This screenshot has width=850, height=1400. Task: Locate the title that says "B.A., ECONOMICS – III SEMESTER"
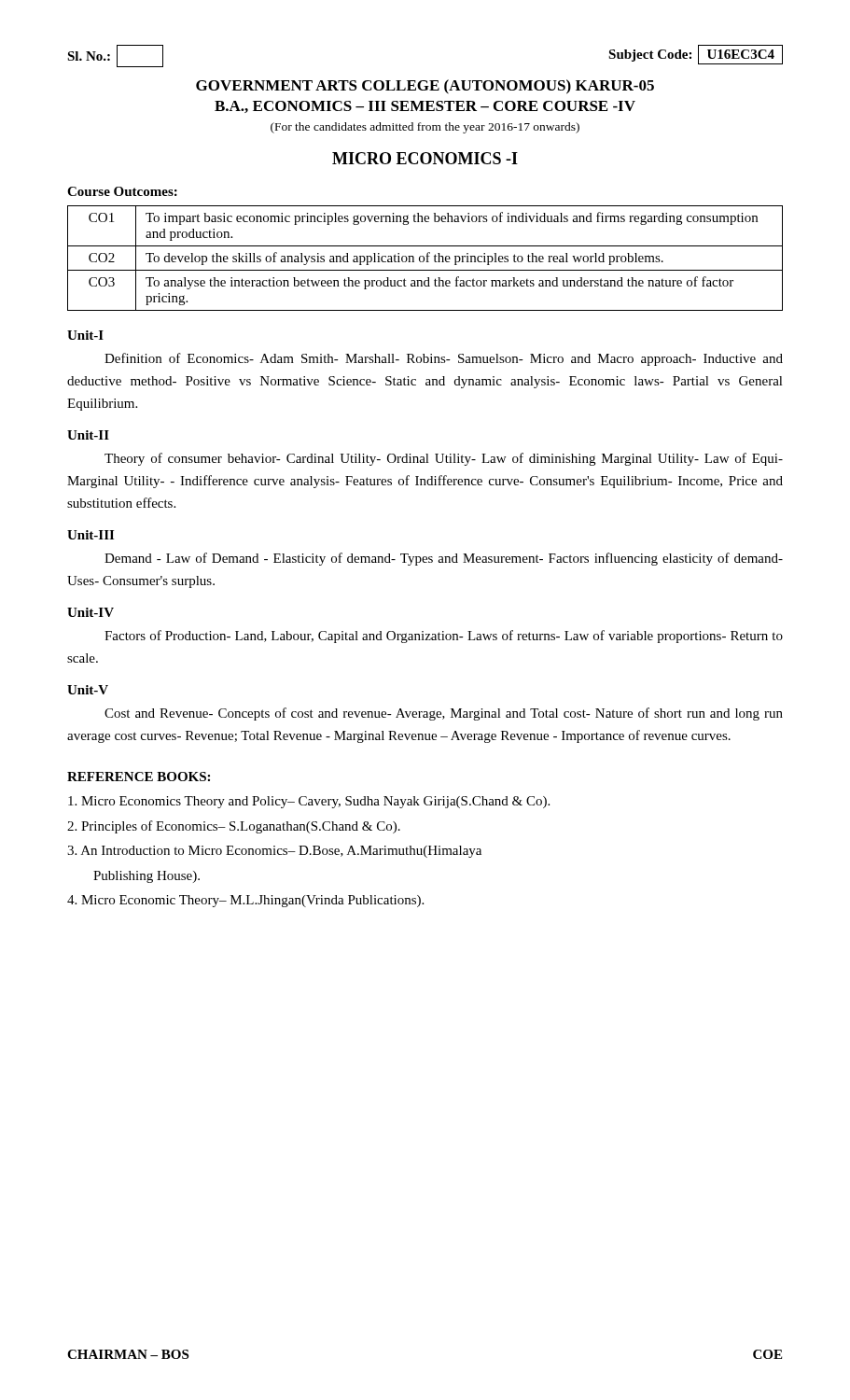click(x=425, y=106)
